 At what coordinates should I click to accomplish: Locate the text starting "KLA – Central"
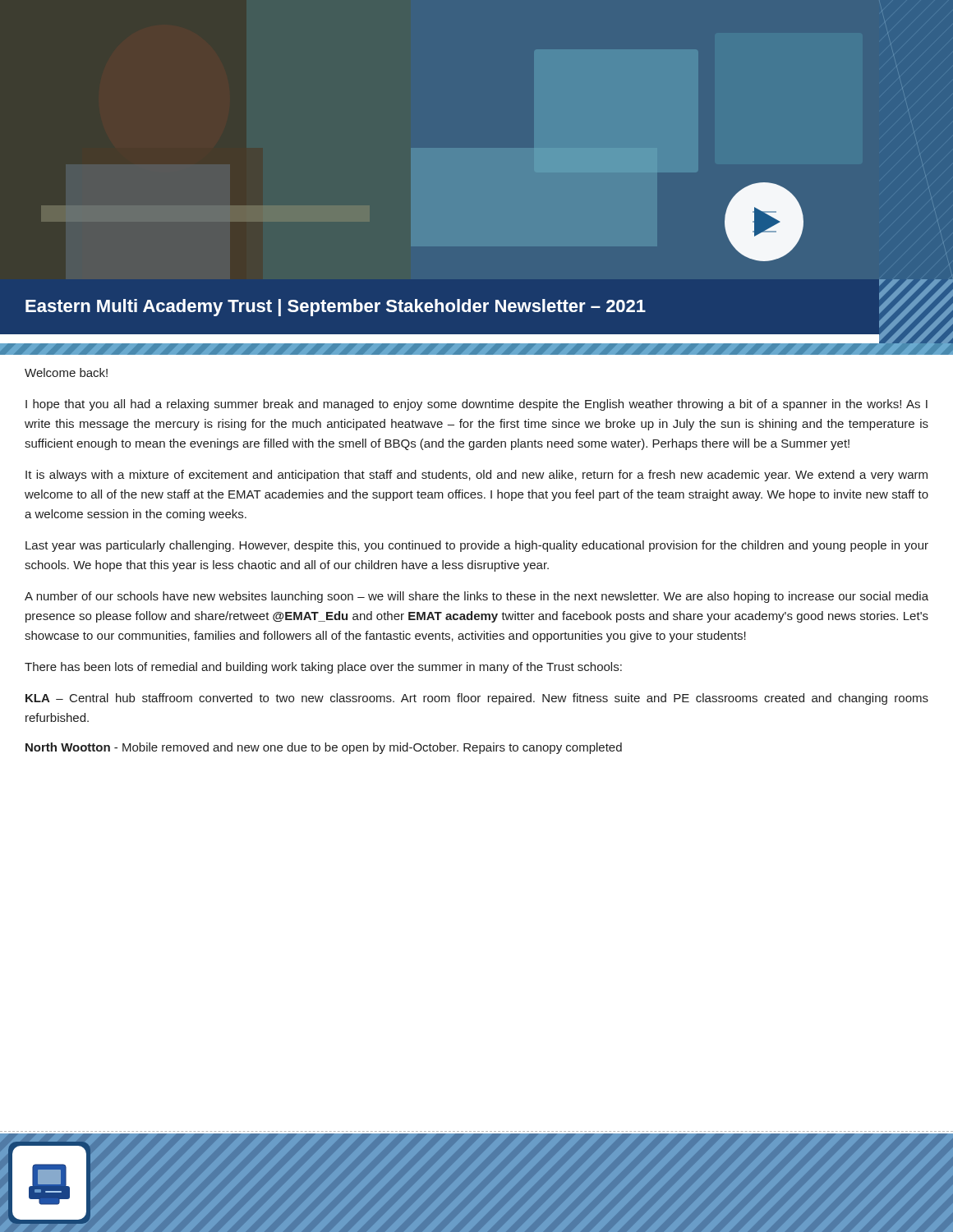click(x=476, y=708)
